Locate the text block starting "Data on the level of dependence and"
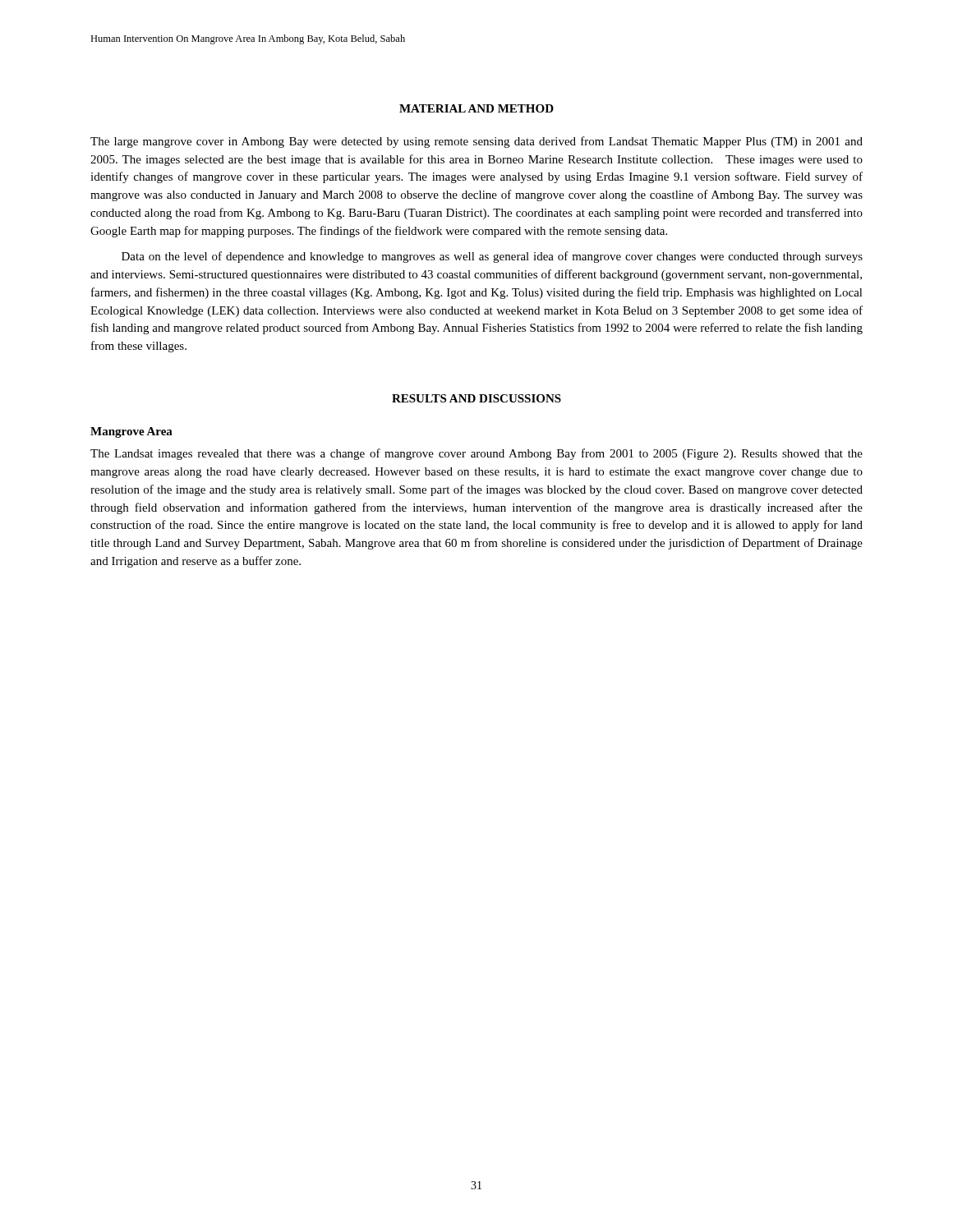 476,301
